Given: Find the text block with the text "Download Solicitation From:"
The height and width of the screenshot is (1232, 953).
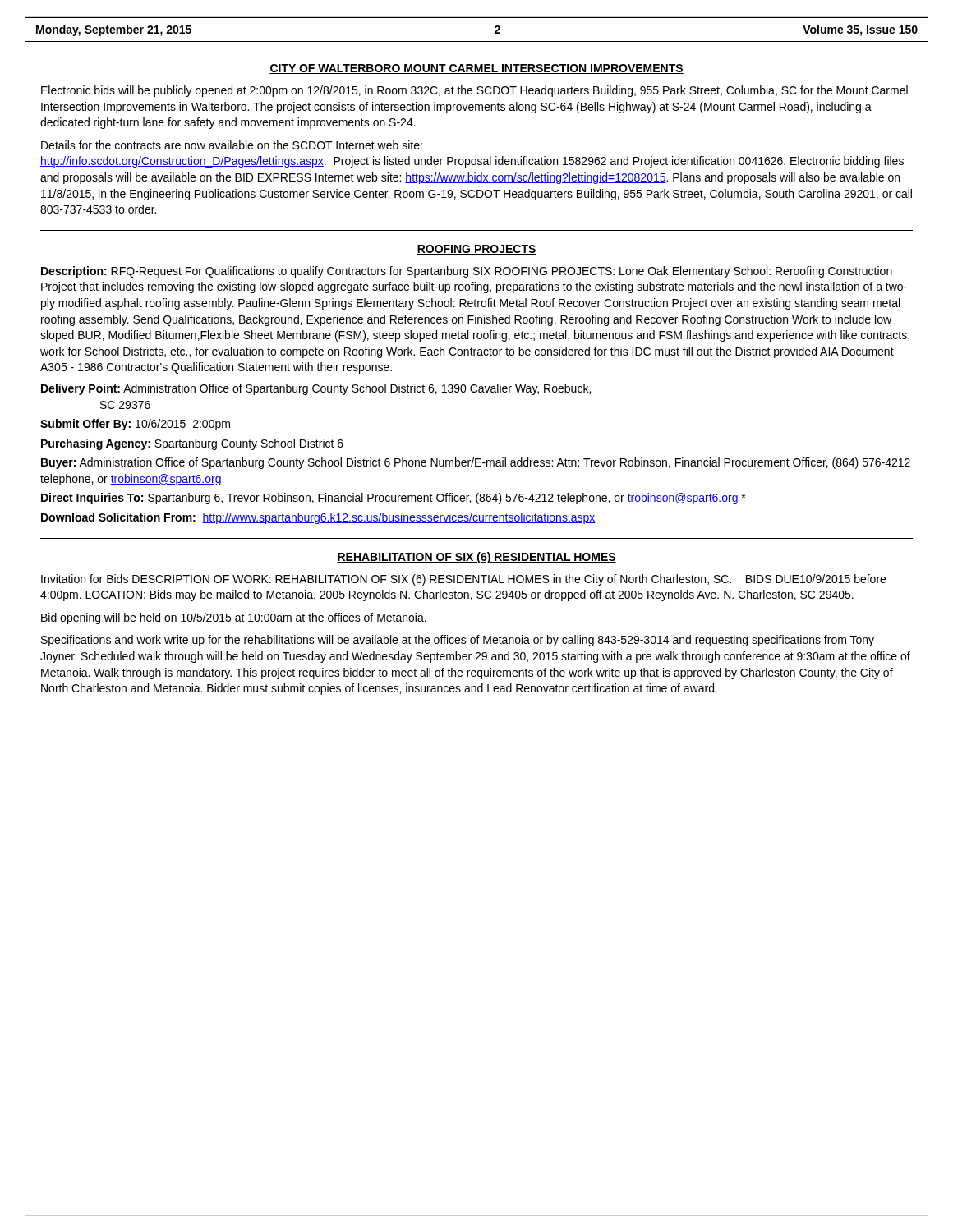Looking at the screenshot, I should (x=318, y=518).
